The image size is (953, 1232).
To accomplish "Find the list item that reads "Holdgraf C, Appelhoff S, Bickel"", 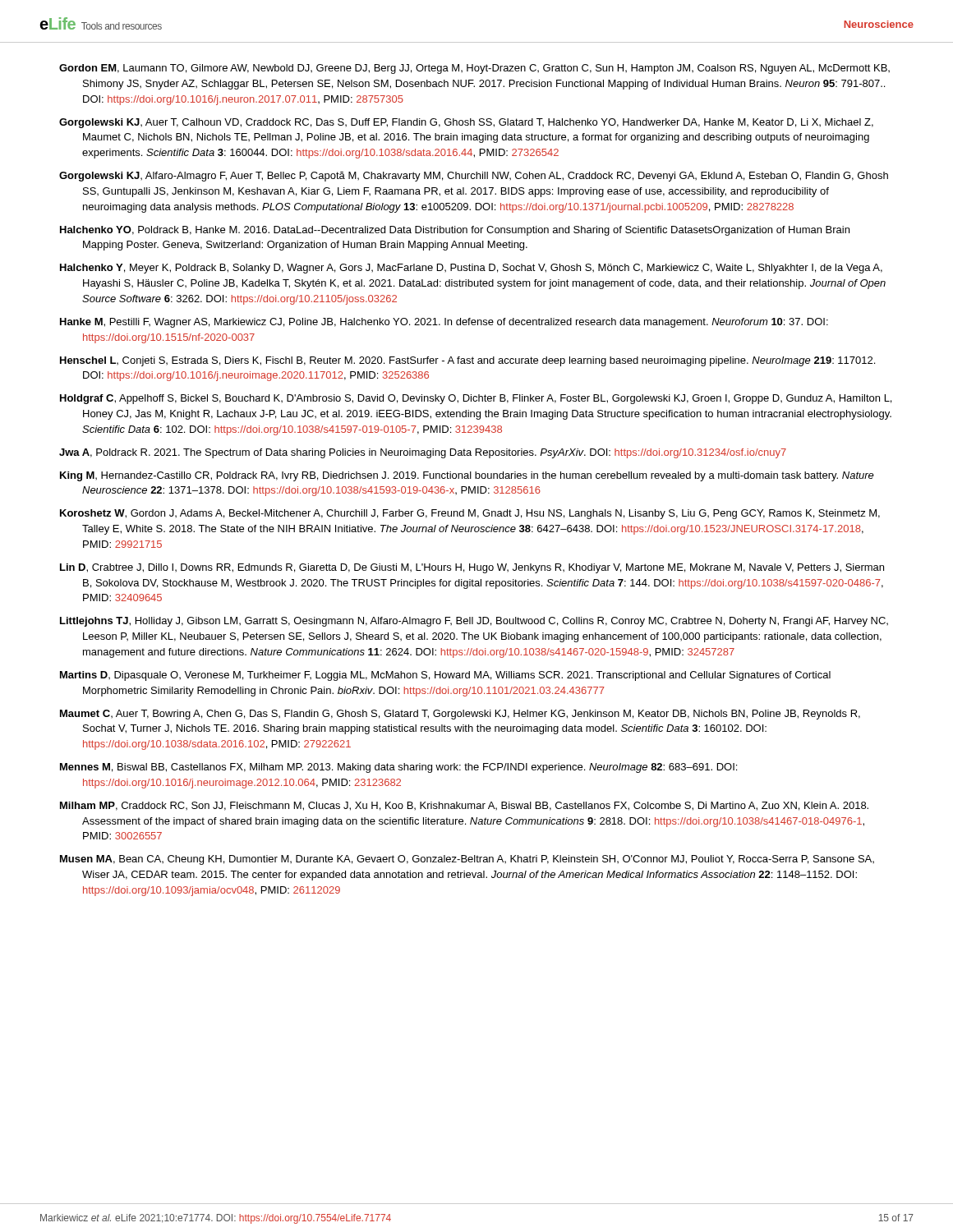I will (476, 414).
